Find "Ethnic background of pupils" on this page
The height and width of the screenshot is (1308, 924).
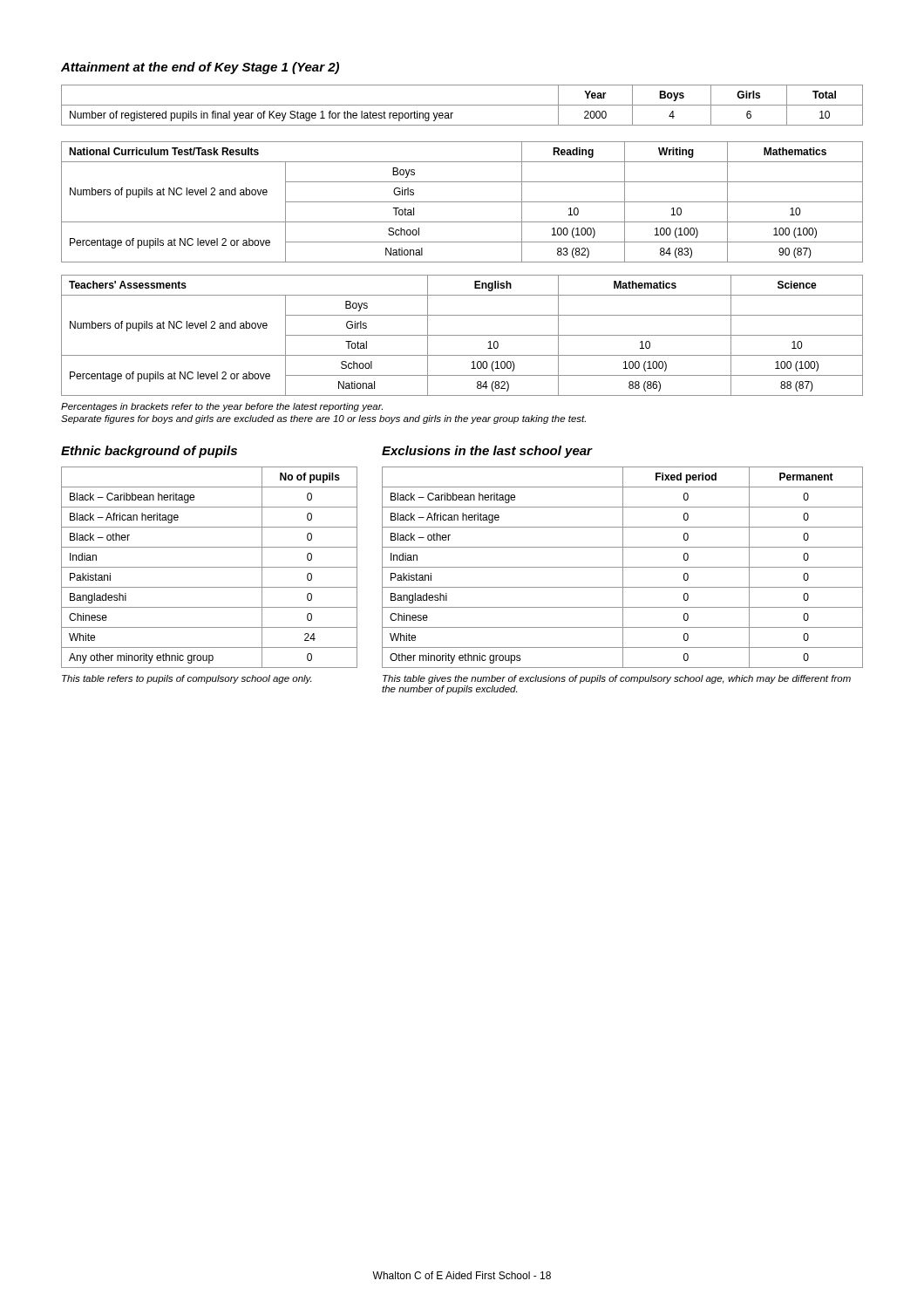coord(149,450)
